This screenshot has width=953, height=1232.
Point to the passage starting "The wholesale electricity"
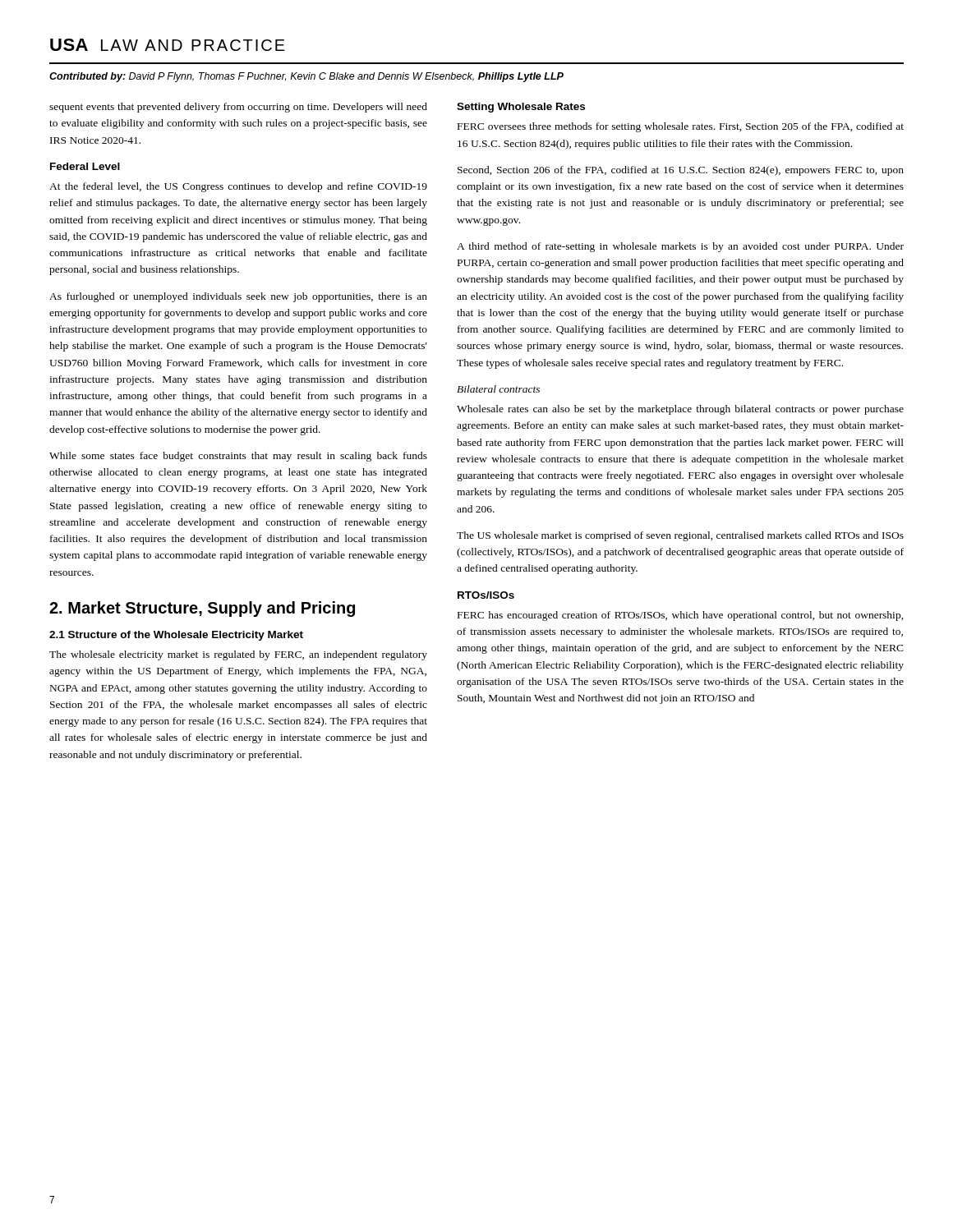tap(238, 704)
